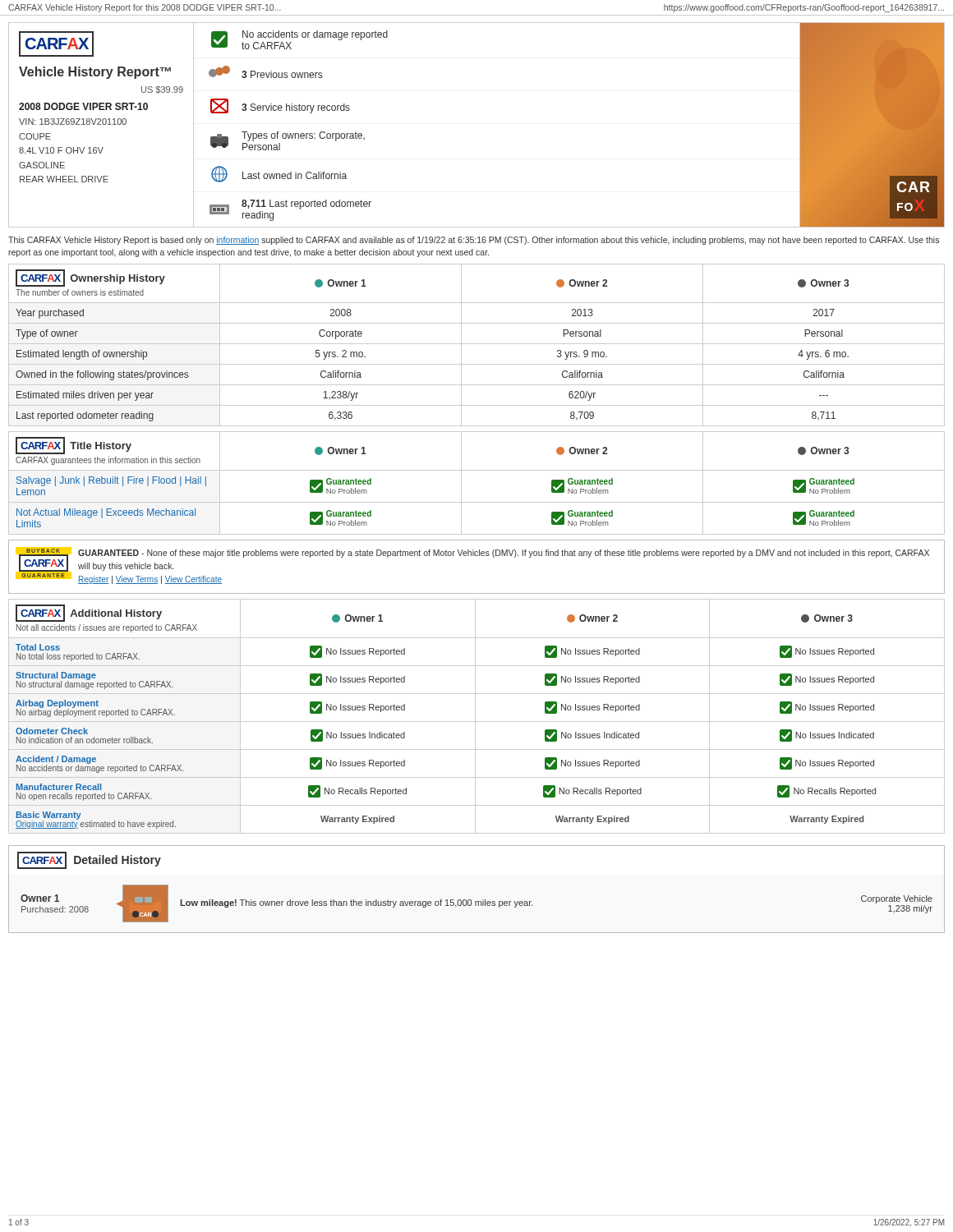Find the text starting "CARFAX Detailed History"
The height and width of the screenshot is (1232, 953).
coord(89,860)
